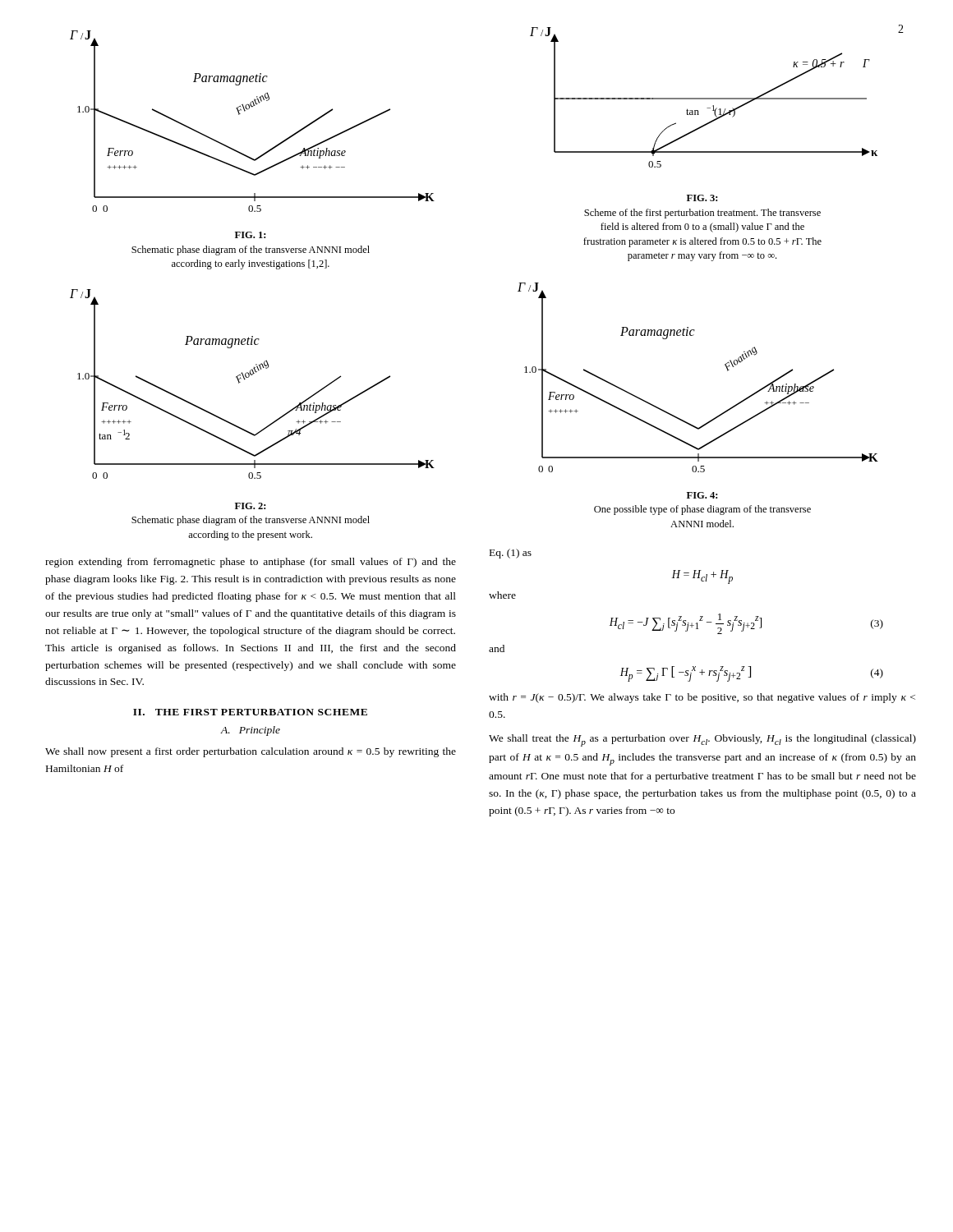Viewport: 953px width, 1232px height.
Task: Locate the text block containing "region extending from ferromagnetic phase to antiphase"
Action: click(251, 622)
